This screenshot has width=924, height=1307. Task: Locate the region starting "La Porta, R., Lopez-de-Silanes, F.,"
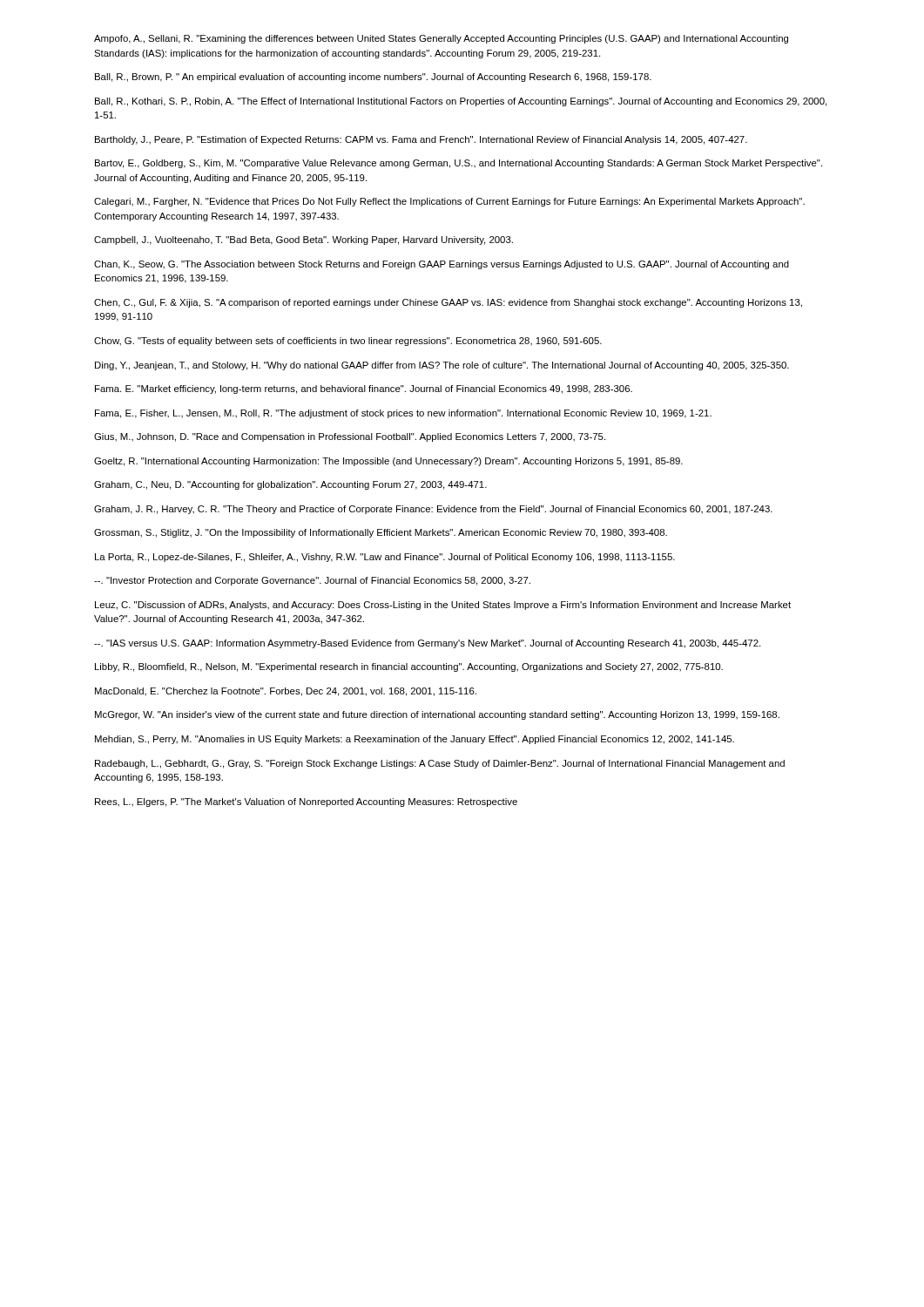point(385,557)
